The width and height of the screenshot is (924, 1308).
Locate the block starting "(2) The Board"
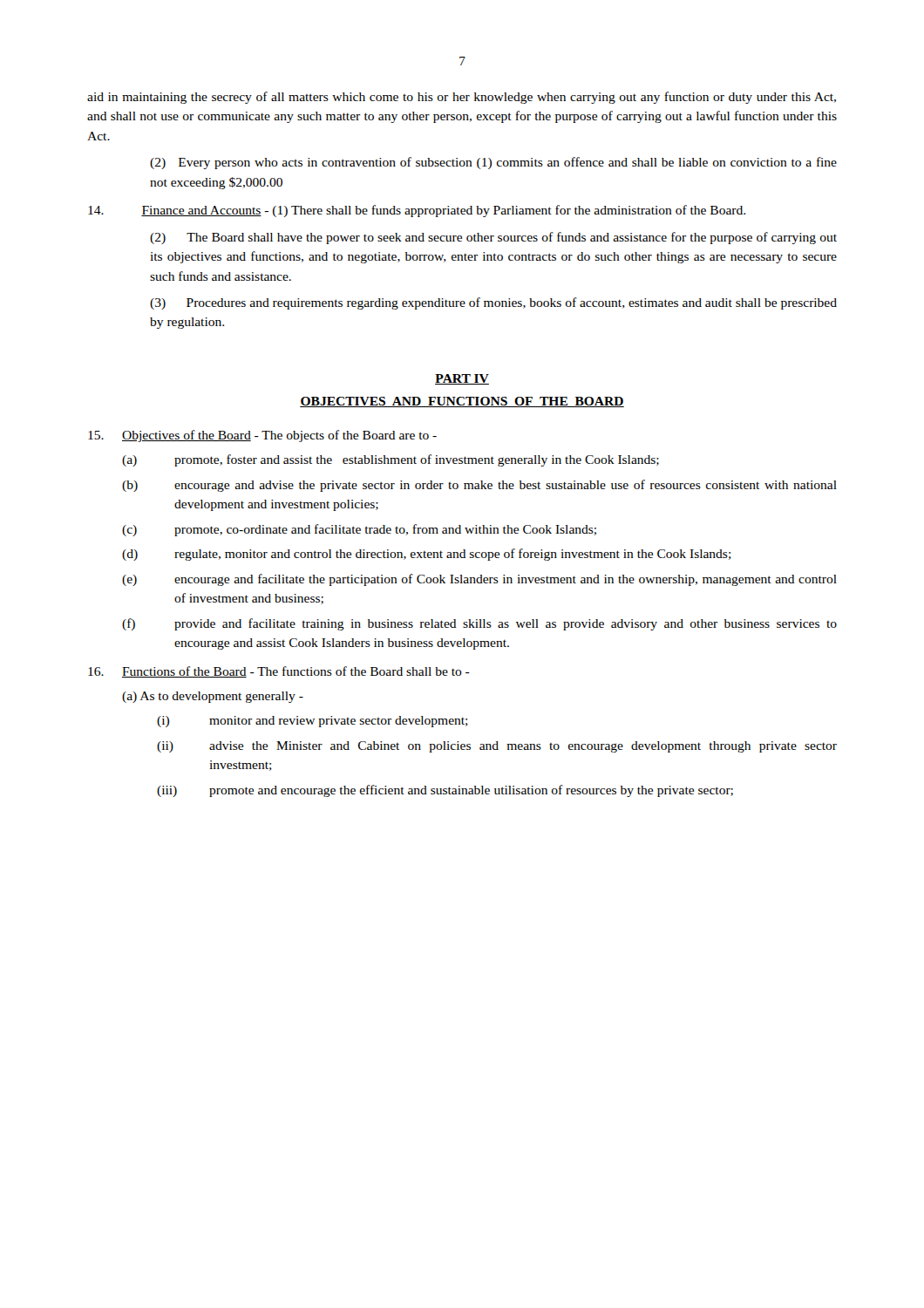(493, 256)
